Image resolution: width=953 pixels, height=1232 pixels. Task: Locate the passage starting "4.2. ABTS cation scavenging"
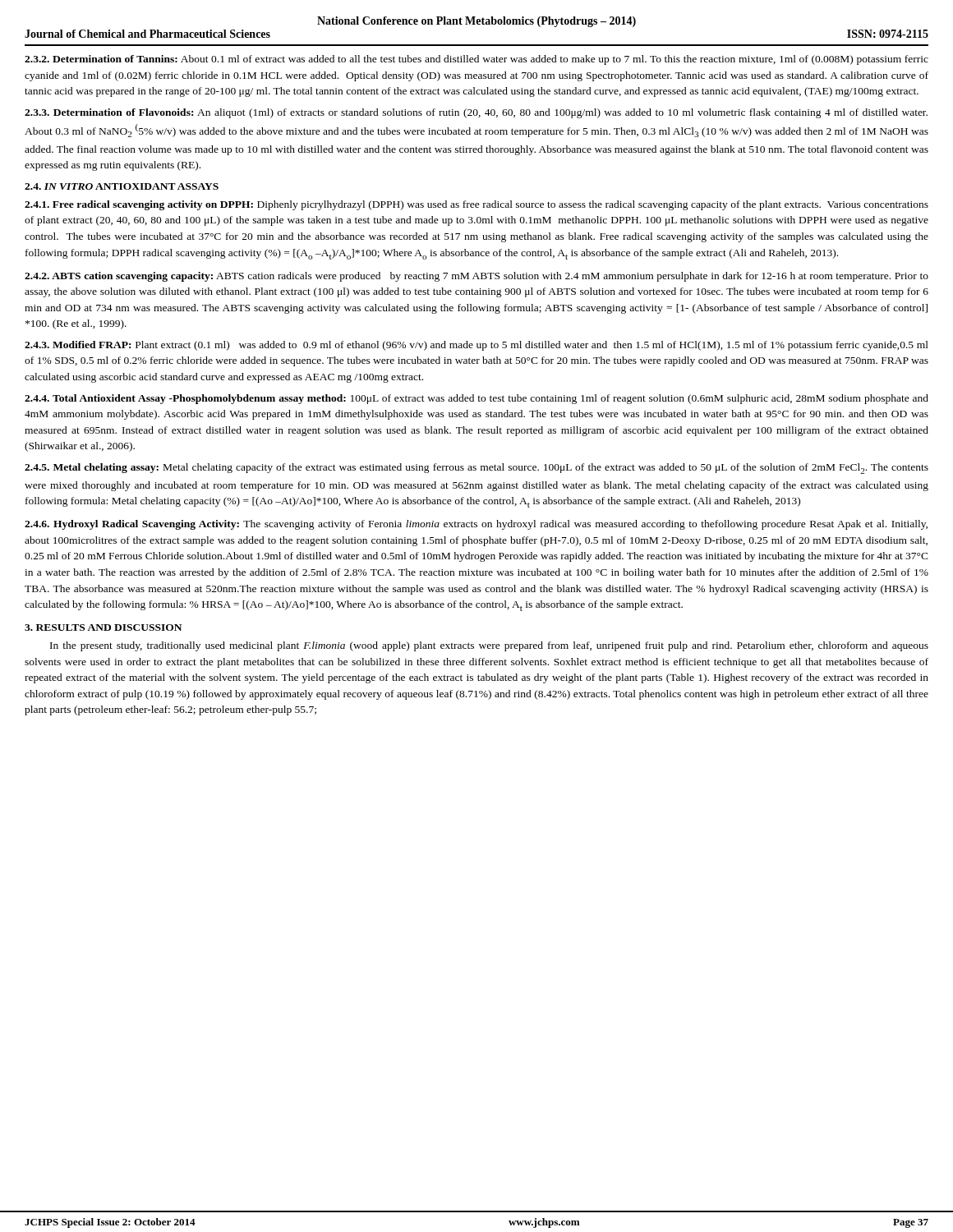click(x=476, y=299)
